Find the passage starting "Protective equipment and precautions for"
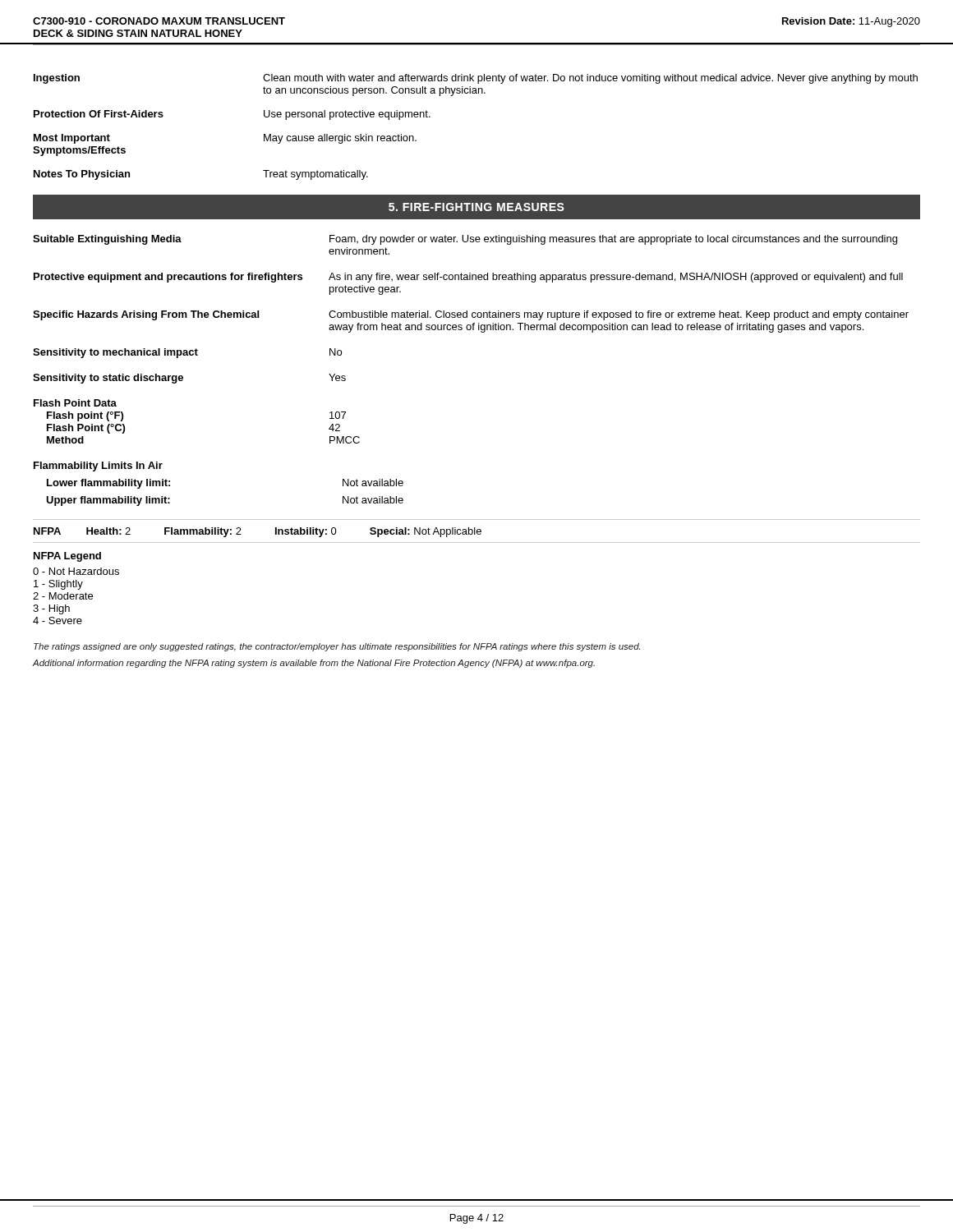The height and width of the screenshot is (1232, 953). click(x=476, y=282)
